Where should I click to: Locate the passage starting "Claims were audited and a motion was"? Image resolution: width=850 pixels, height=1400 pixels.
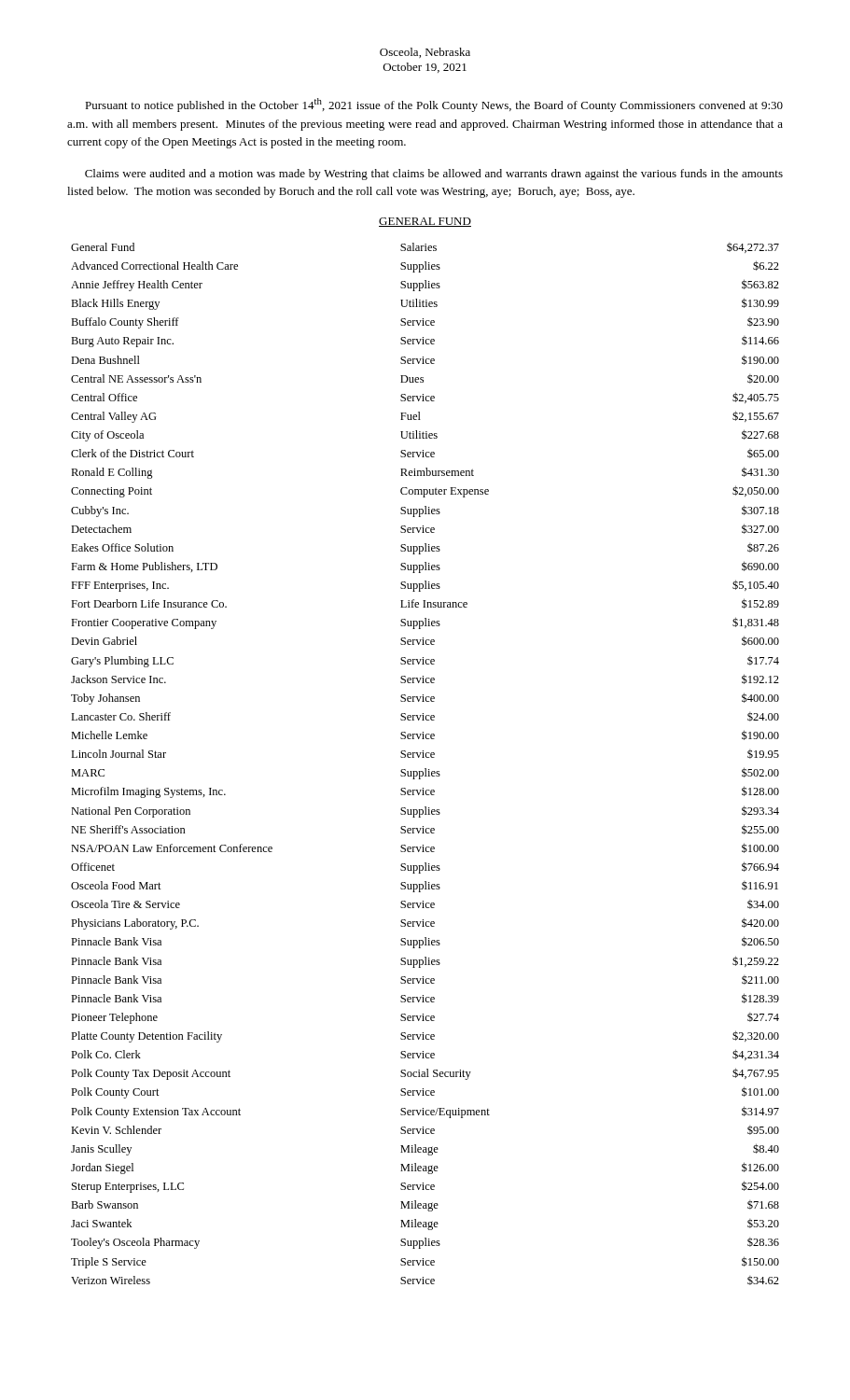click(x=425, y=182)
